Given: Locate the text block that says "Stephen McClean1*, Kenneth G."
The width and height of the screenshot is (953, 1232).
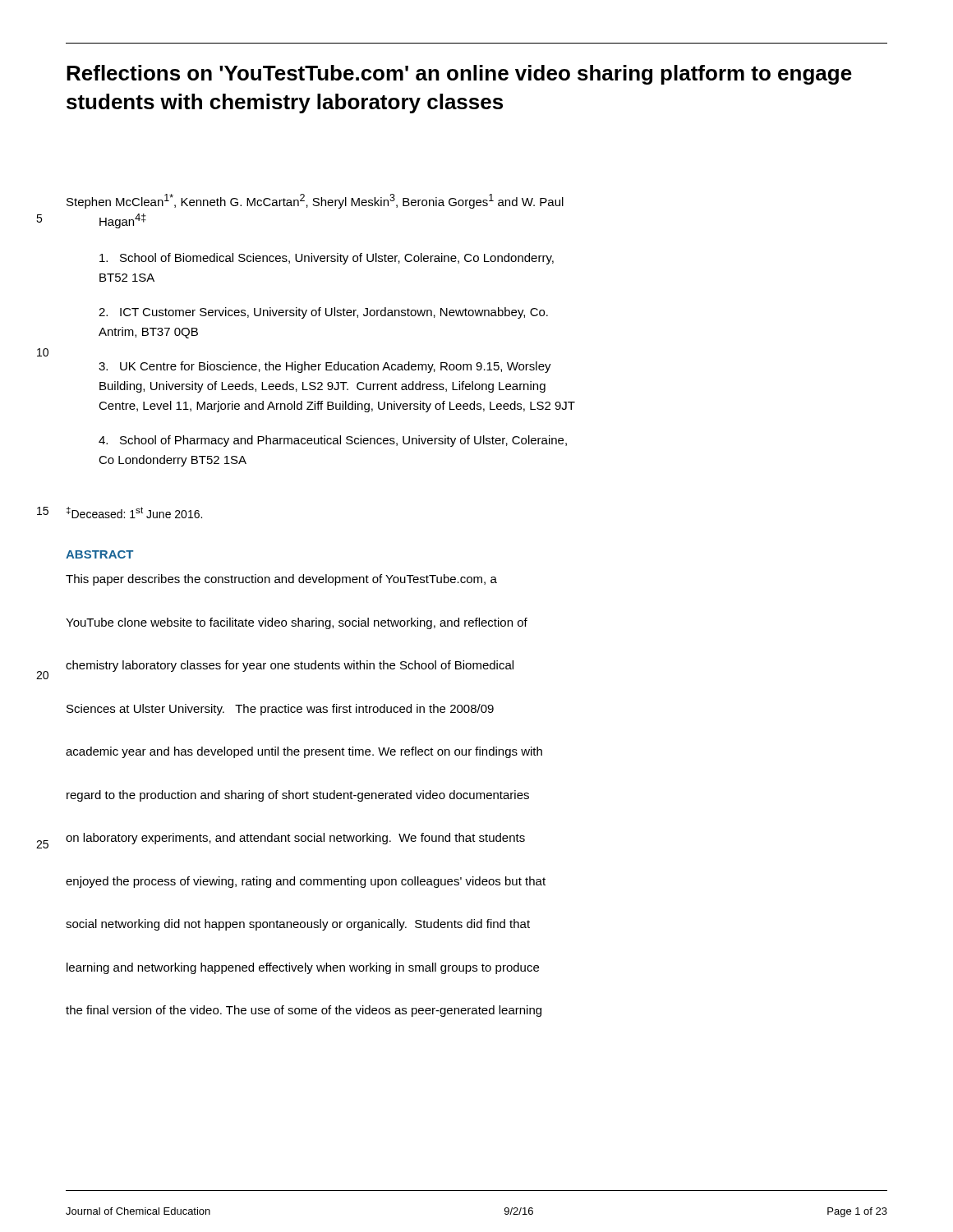Looking at the screenshot, I should (315, 200).
